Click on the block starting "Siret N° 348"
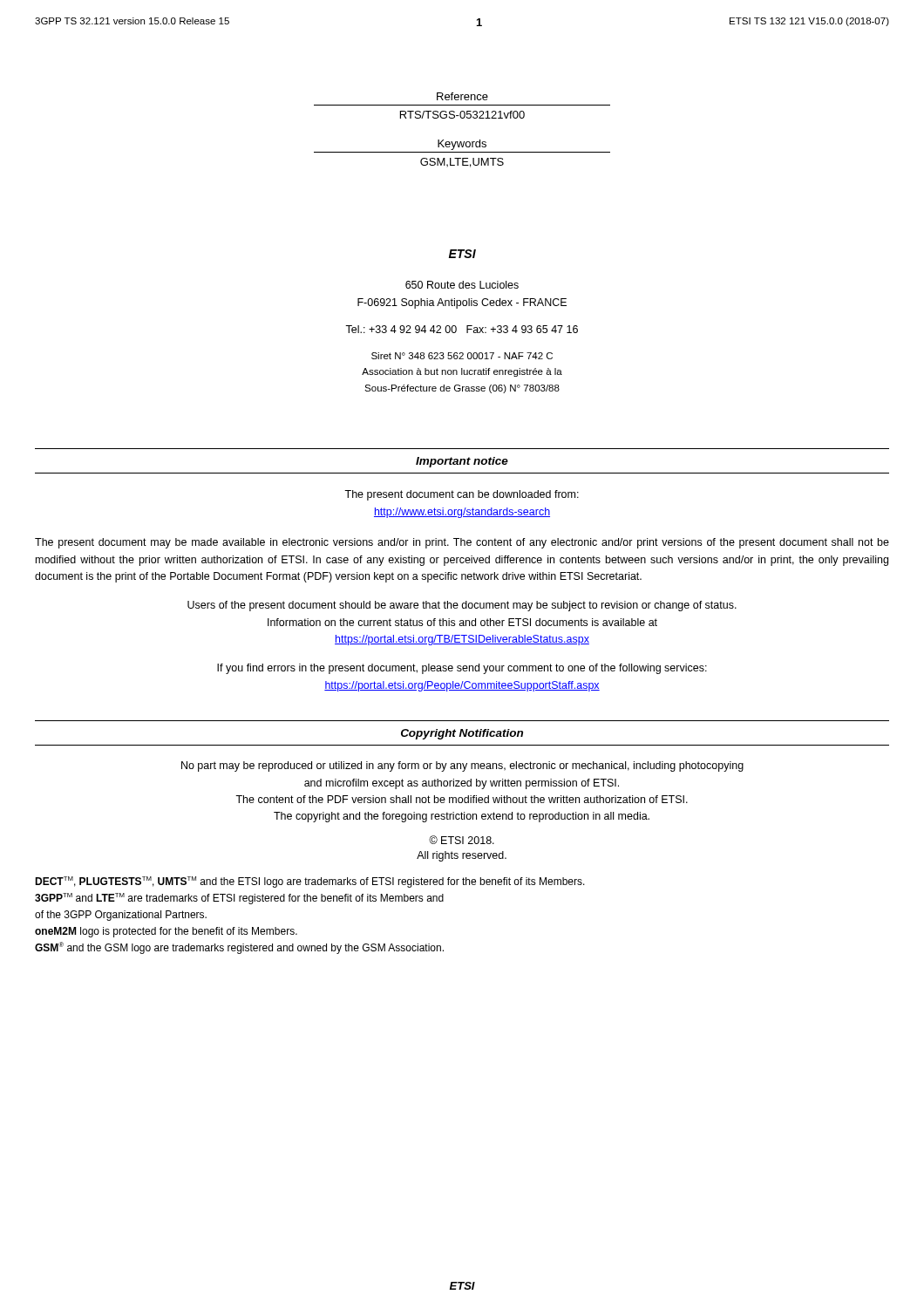The height and width of the screenshot is (1308, 924). [x=462, y=372]
